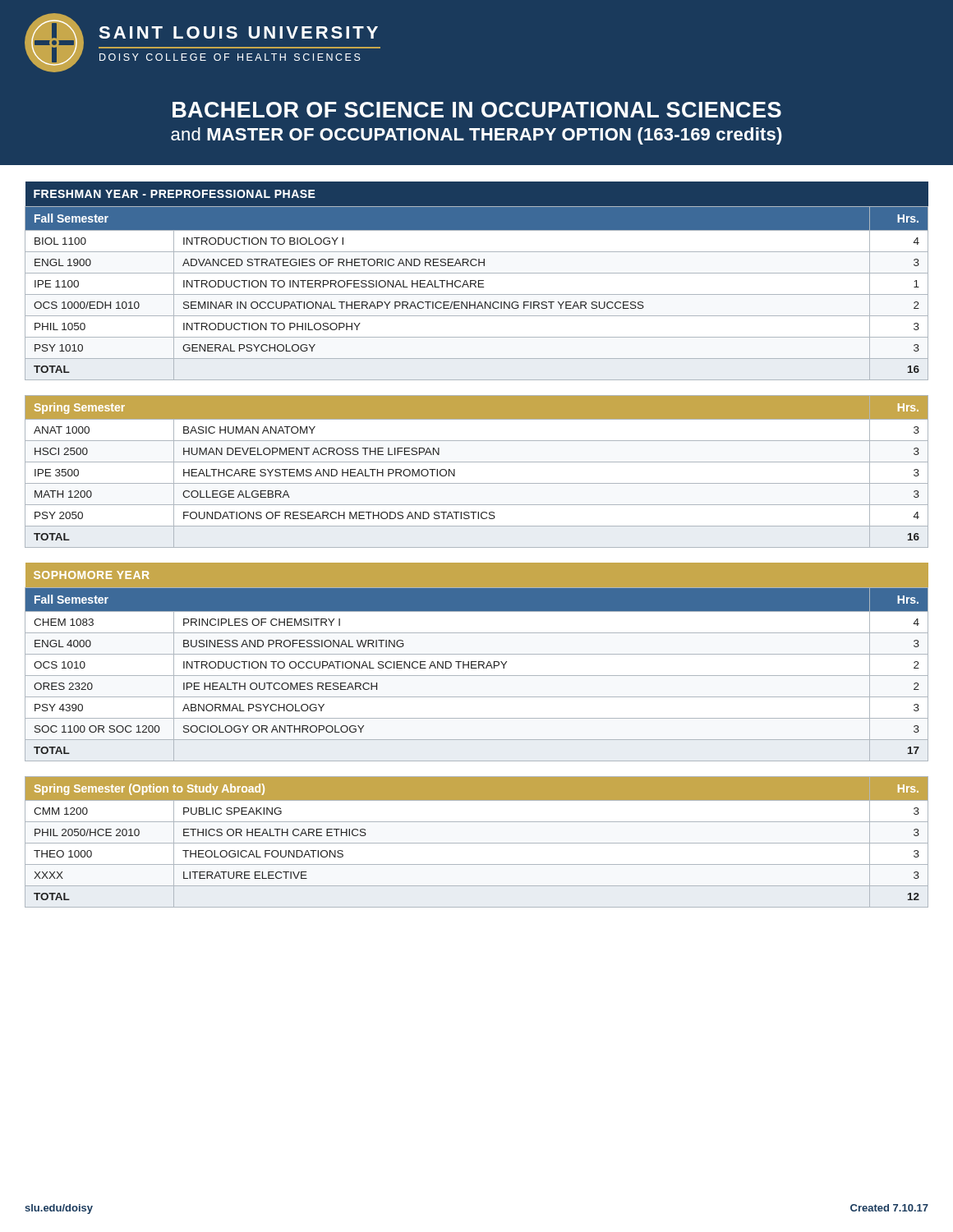Find the table that mentions "HSCI 2500"
This screenshot has width=953, height=1232.
tap(476, 471)
